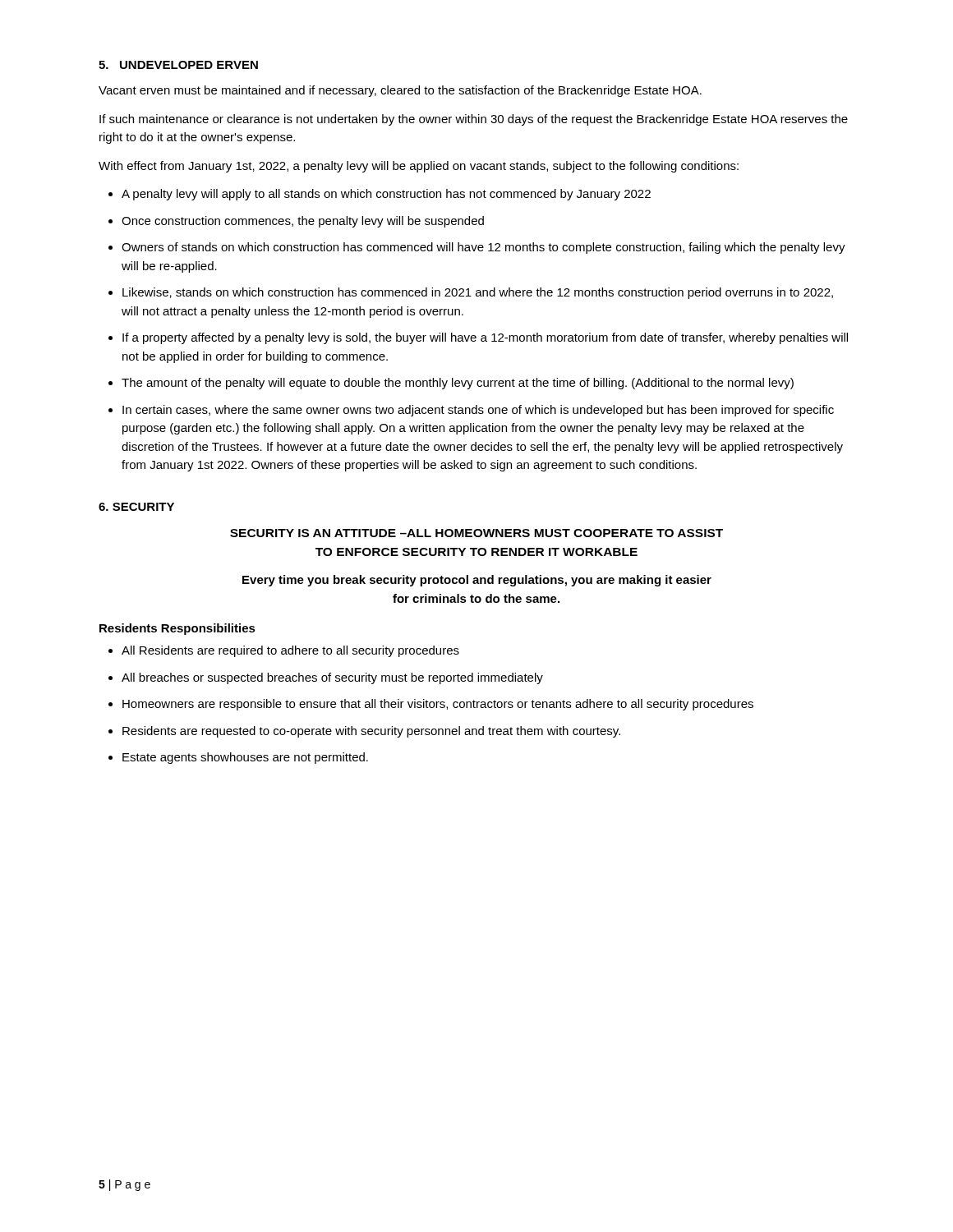Locate the region starting "In certain cases, where"
The width and height of the screenshot is (953, 1232).
(476, 437)
